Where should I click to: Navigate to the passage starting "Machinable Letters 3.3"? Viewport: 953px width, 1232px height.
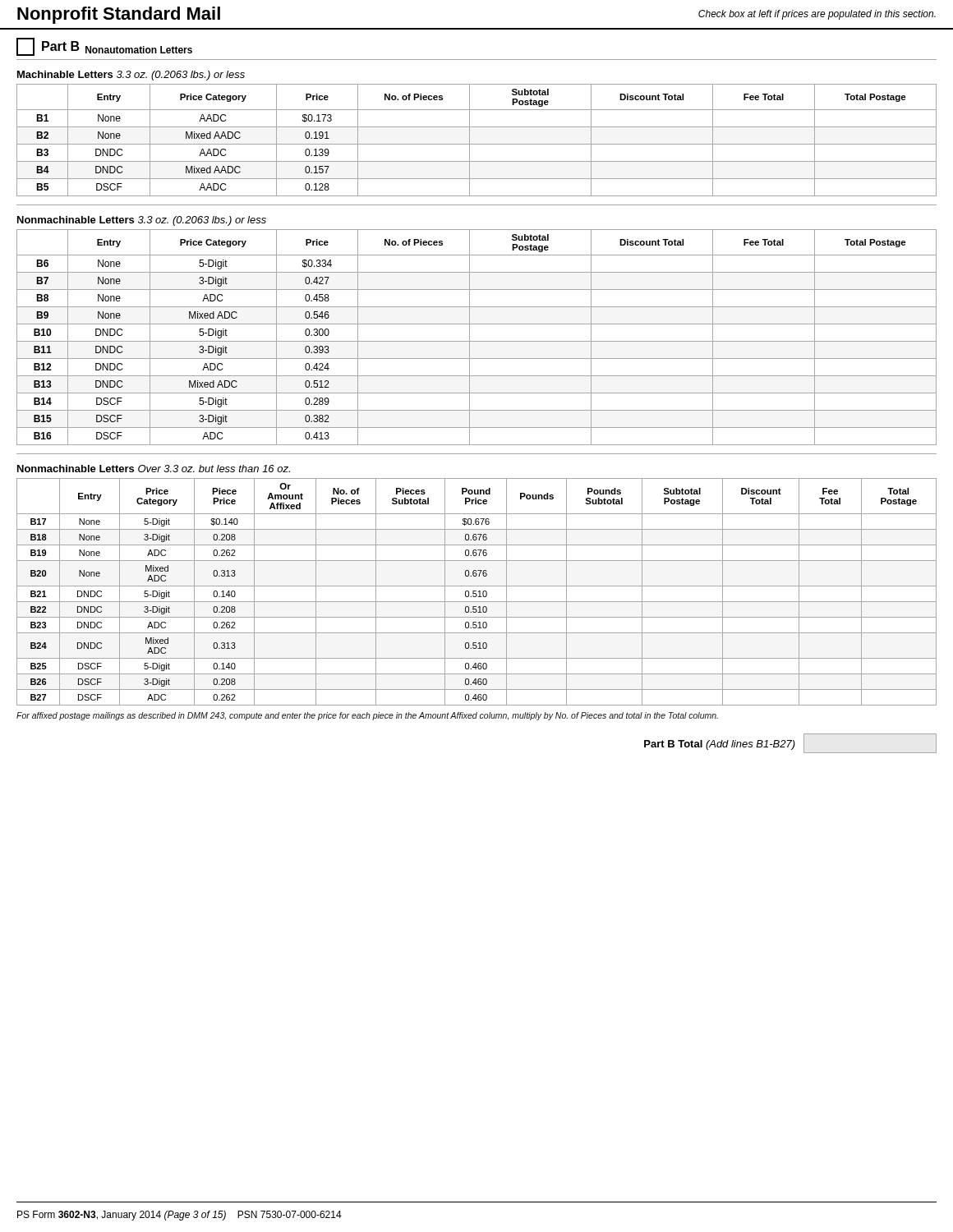[x=131, y=74]
